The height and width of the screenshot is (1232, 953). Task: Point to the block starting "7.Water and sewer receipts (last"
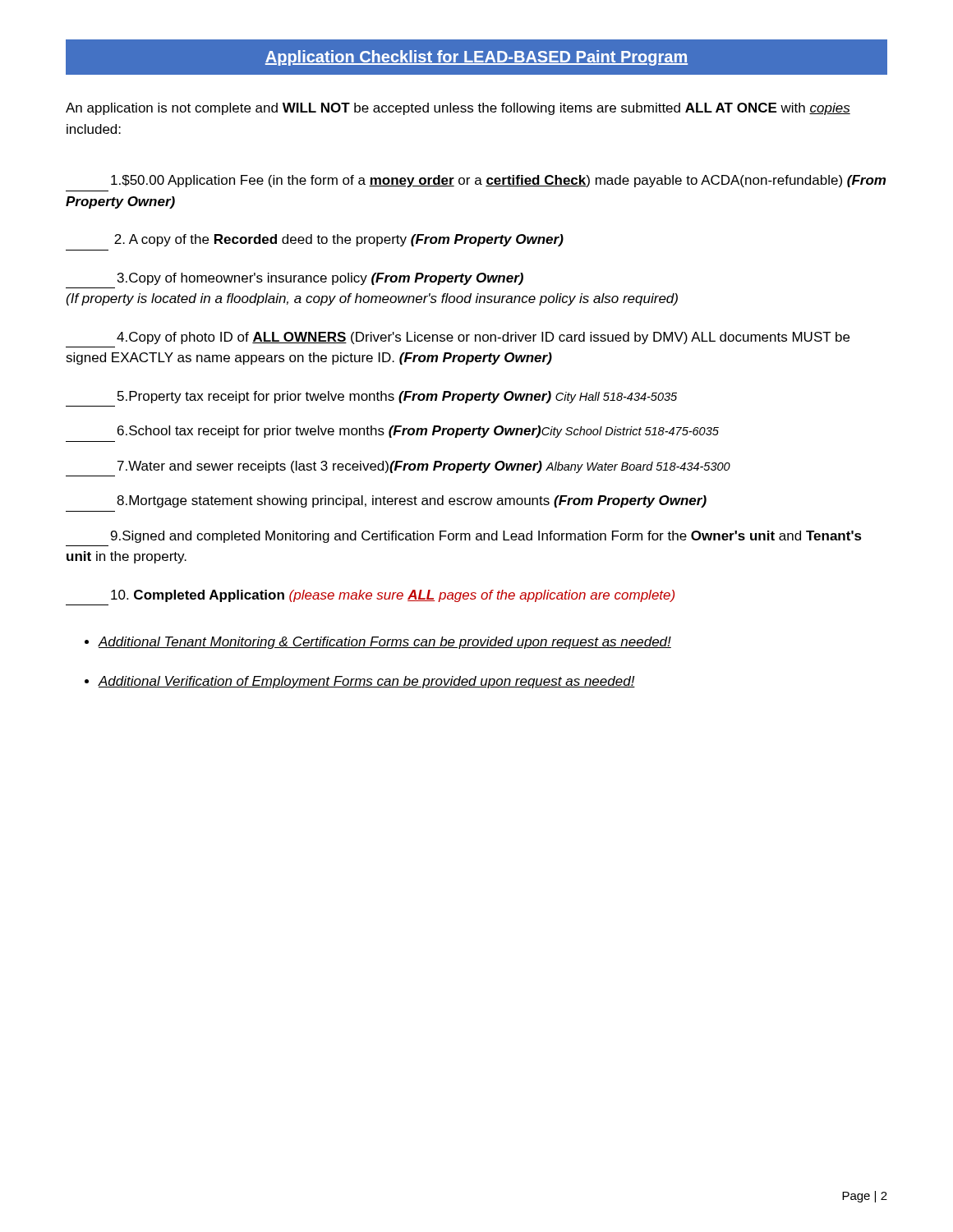[398, 466]
